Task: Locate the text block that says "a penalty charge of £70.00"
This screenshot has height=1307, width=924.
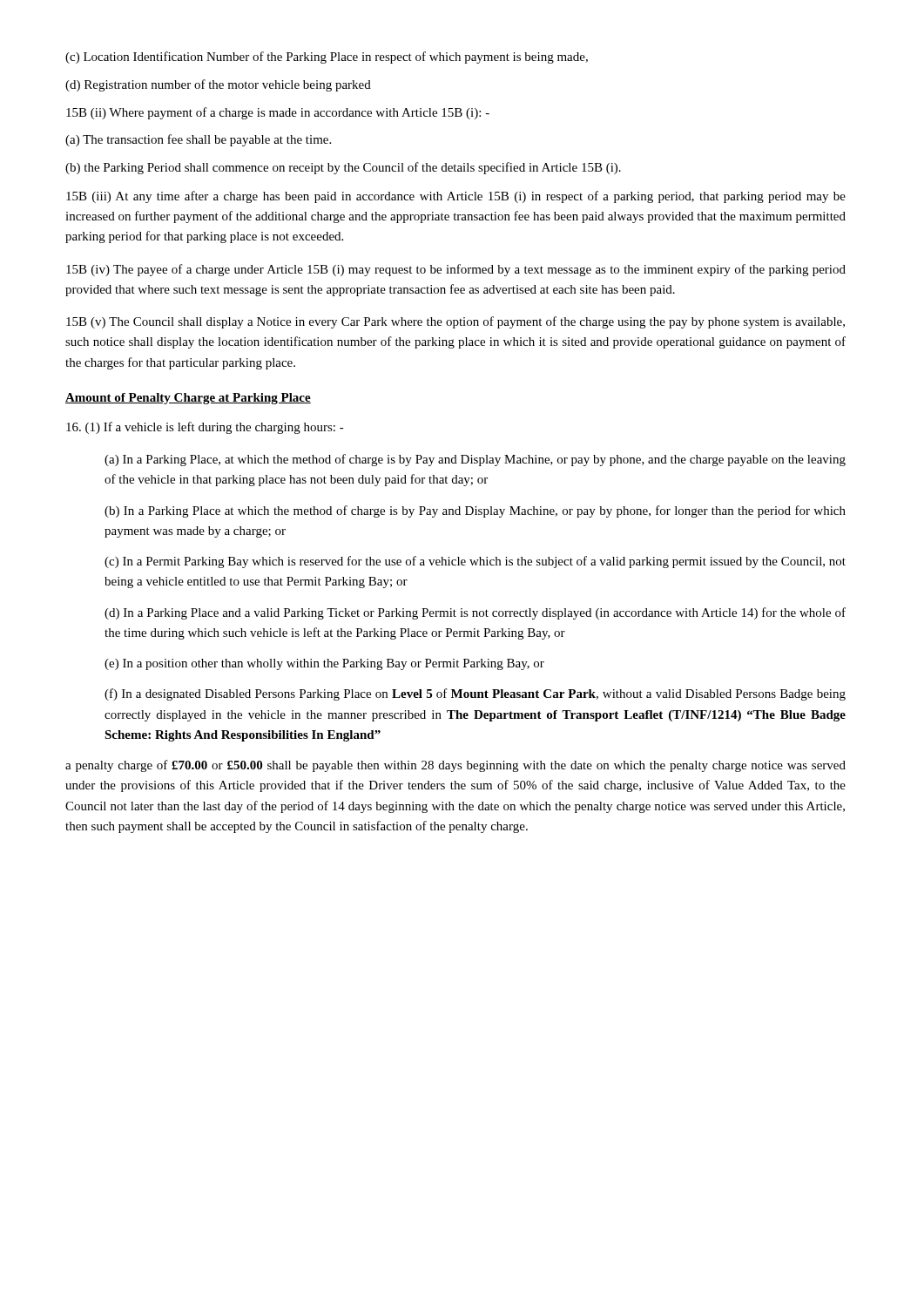Action: click(x=455, y=795)
